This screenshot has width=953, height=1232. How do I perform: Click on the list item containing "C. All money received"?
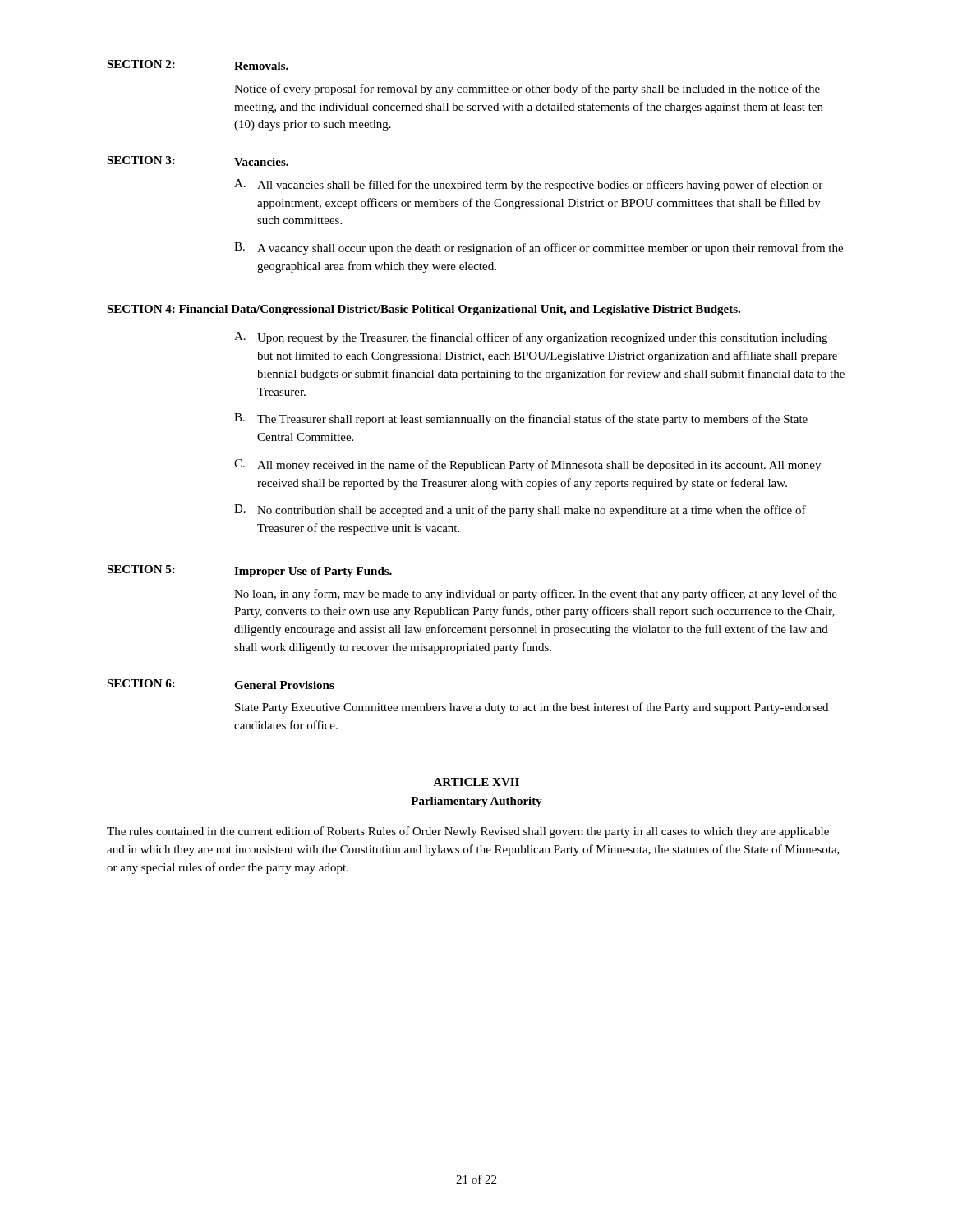540,474
